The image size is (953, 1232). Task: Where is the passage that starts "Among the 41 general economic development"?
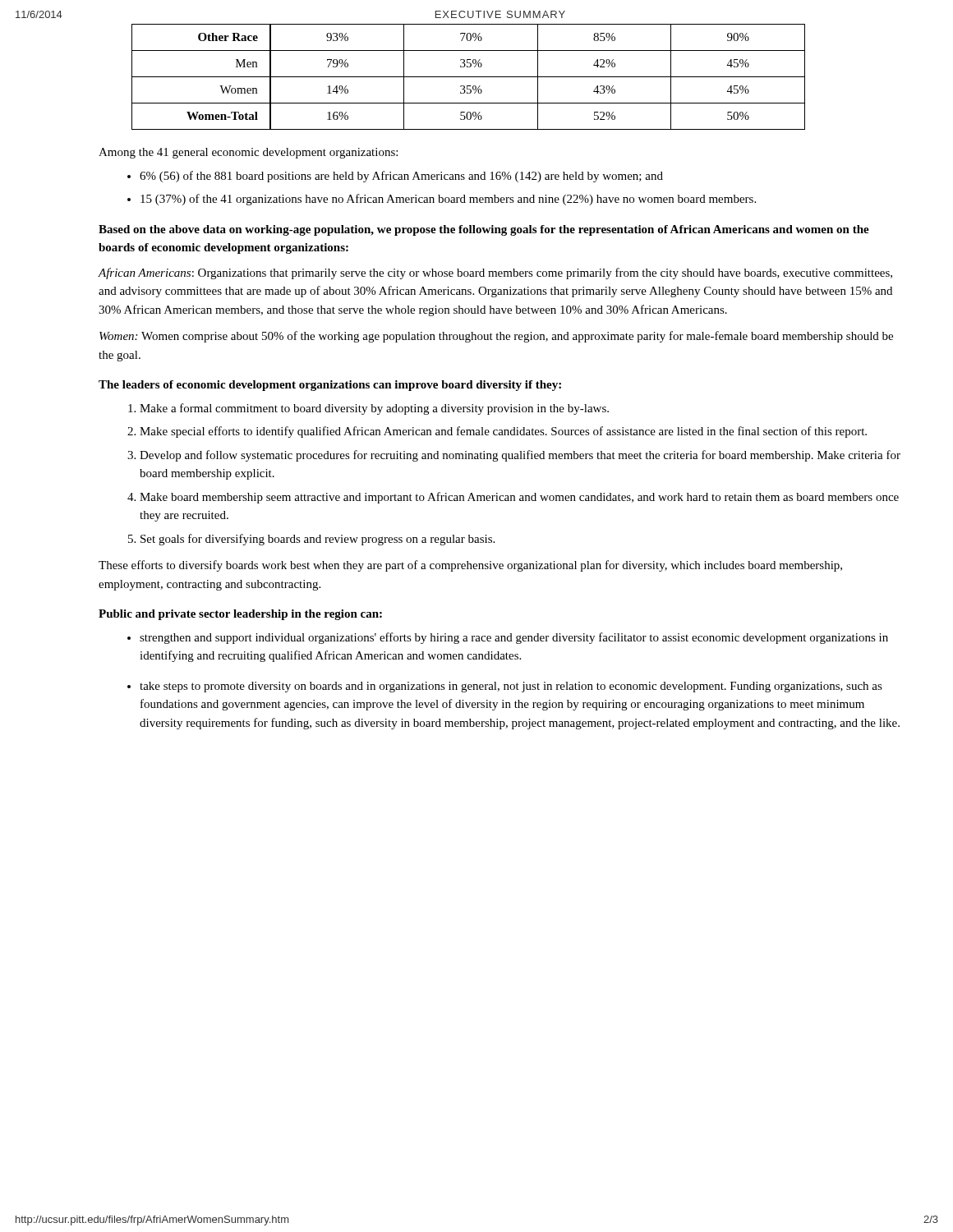pos(249,152)
